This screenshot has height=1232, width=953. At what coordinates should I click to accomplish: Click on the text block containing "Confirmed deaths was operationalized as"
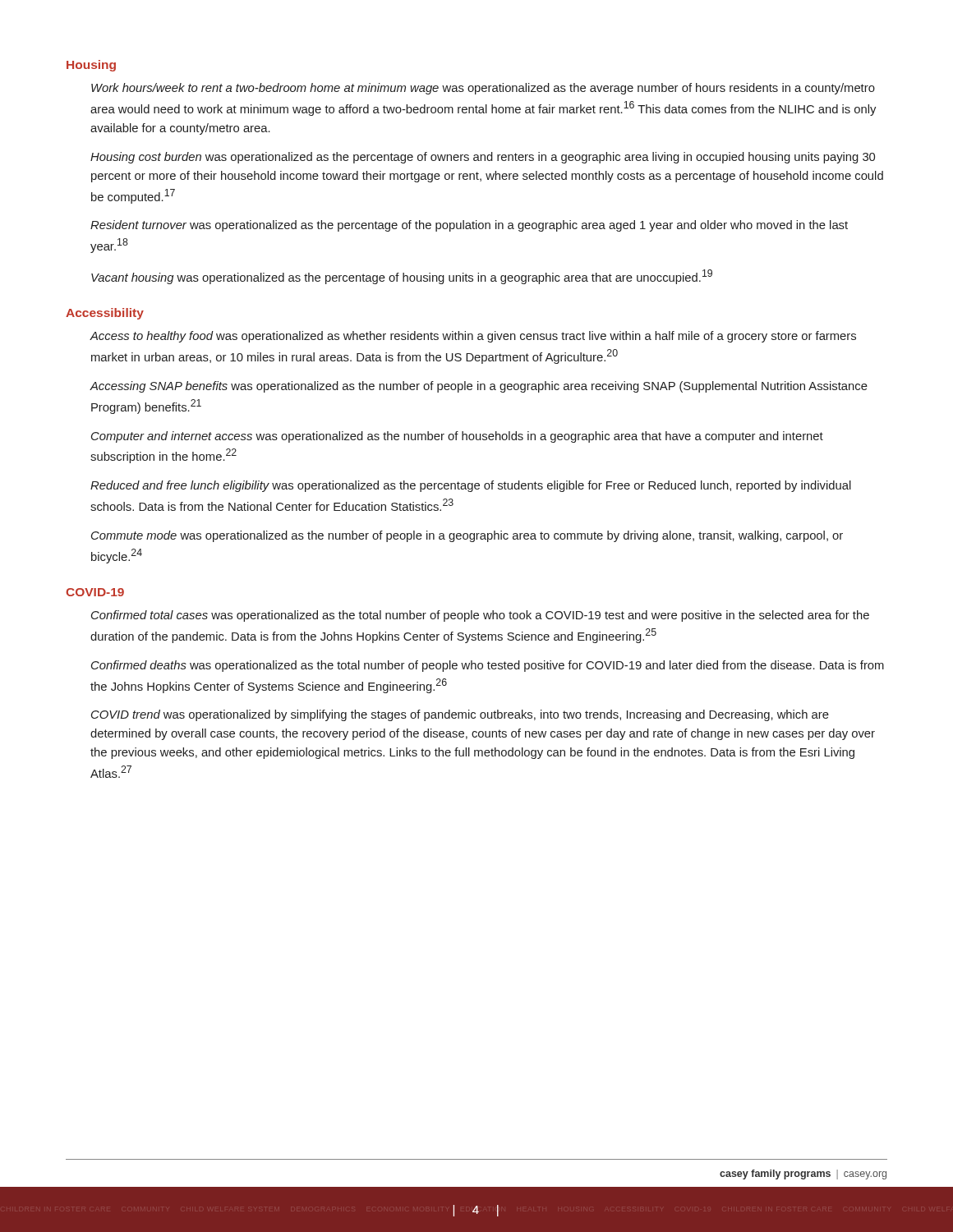tap(487, 676)
